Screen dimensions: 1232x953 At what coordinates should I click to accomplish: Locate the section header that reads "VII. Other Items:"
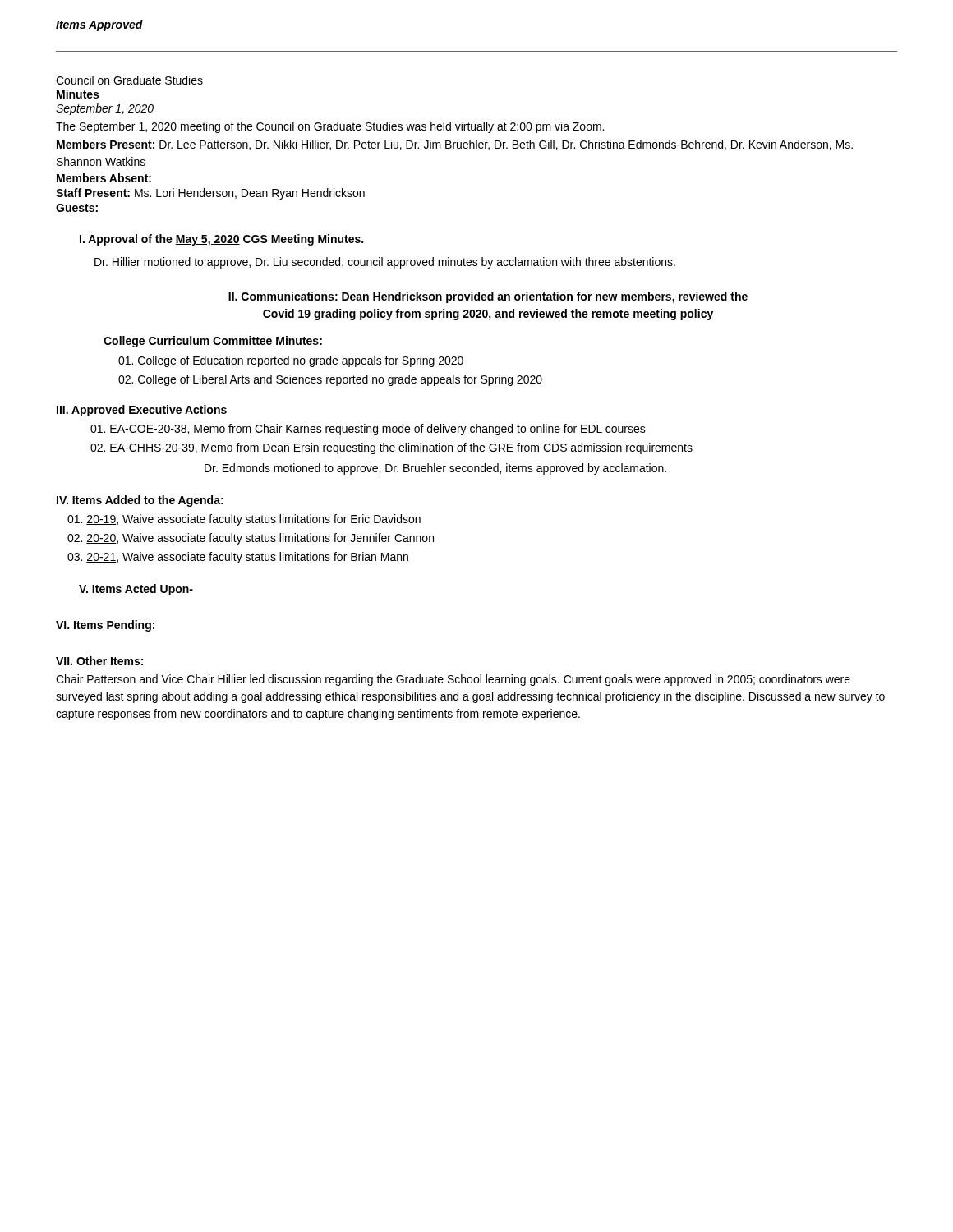click(100, 661)
